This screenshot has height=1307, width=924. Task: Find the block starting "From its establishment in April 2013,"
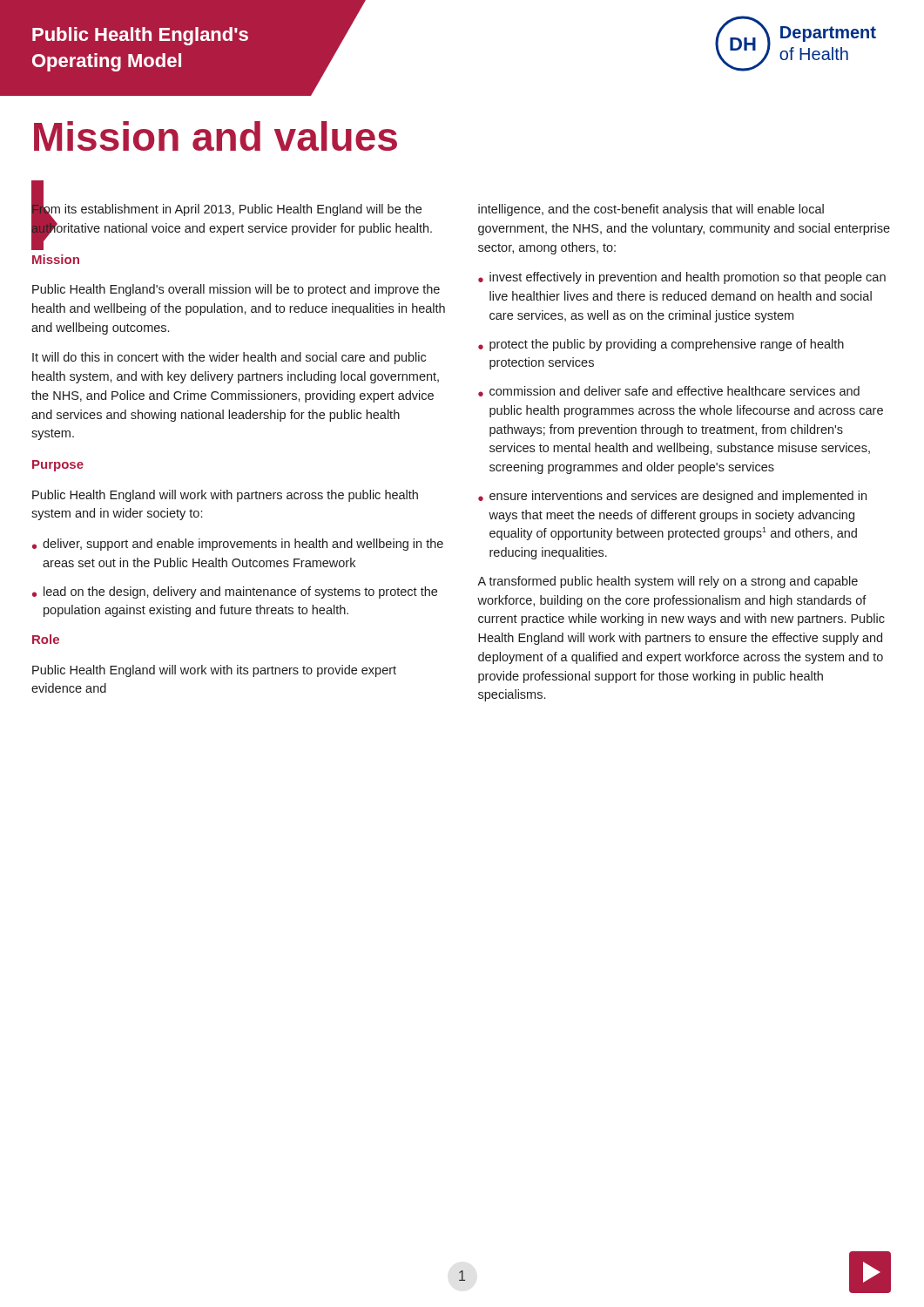[239, 219]
